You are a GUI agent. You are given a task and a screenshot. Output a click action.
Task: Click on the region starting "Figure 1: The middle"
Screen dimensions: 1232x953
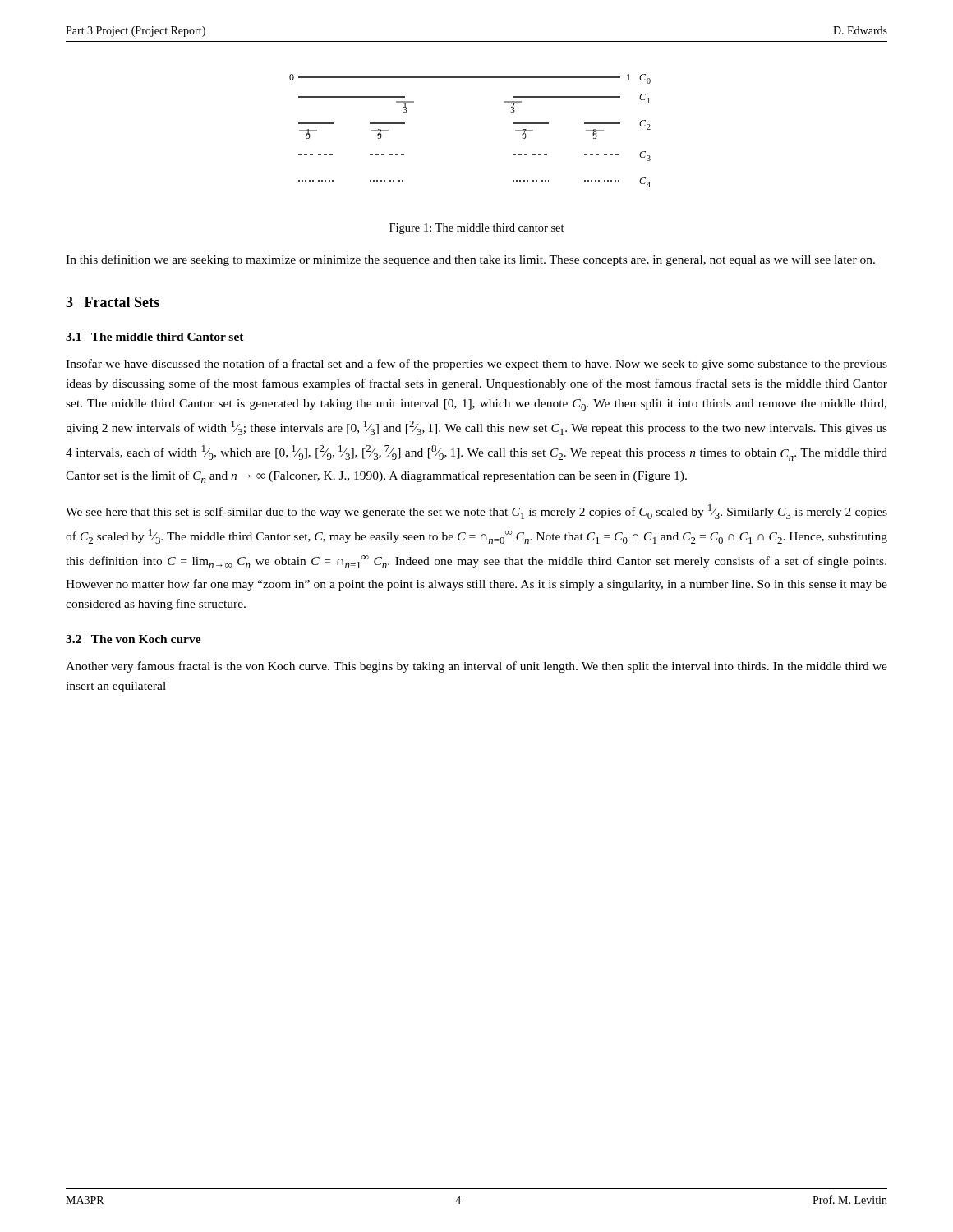(476, 227)
